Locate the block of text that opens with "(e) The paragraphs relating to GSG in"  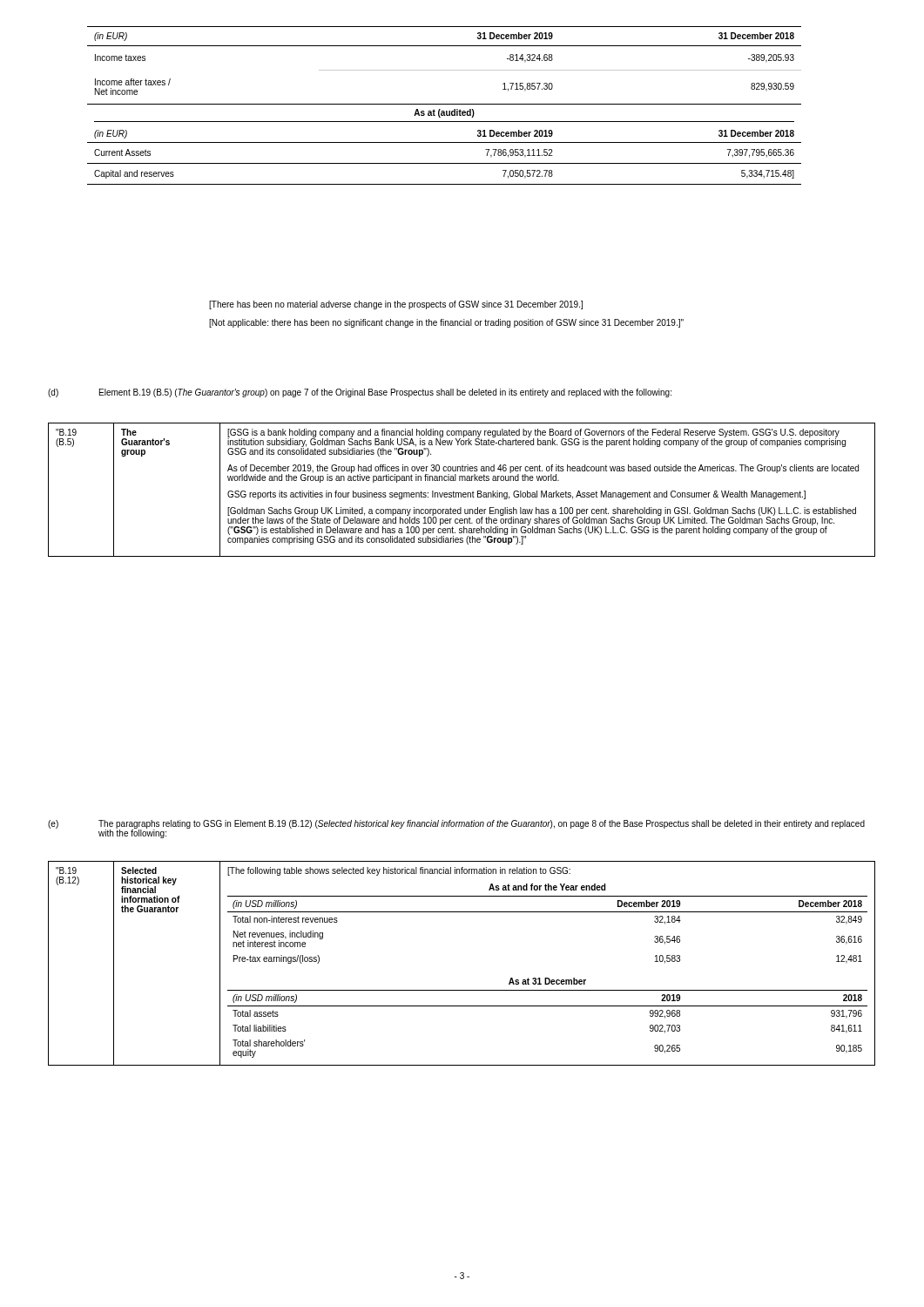click(x=462, y=829)
